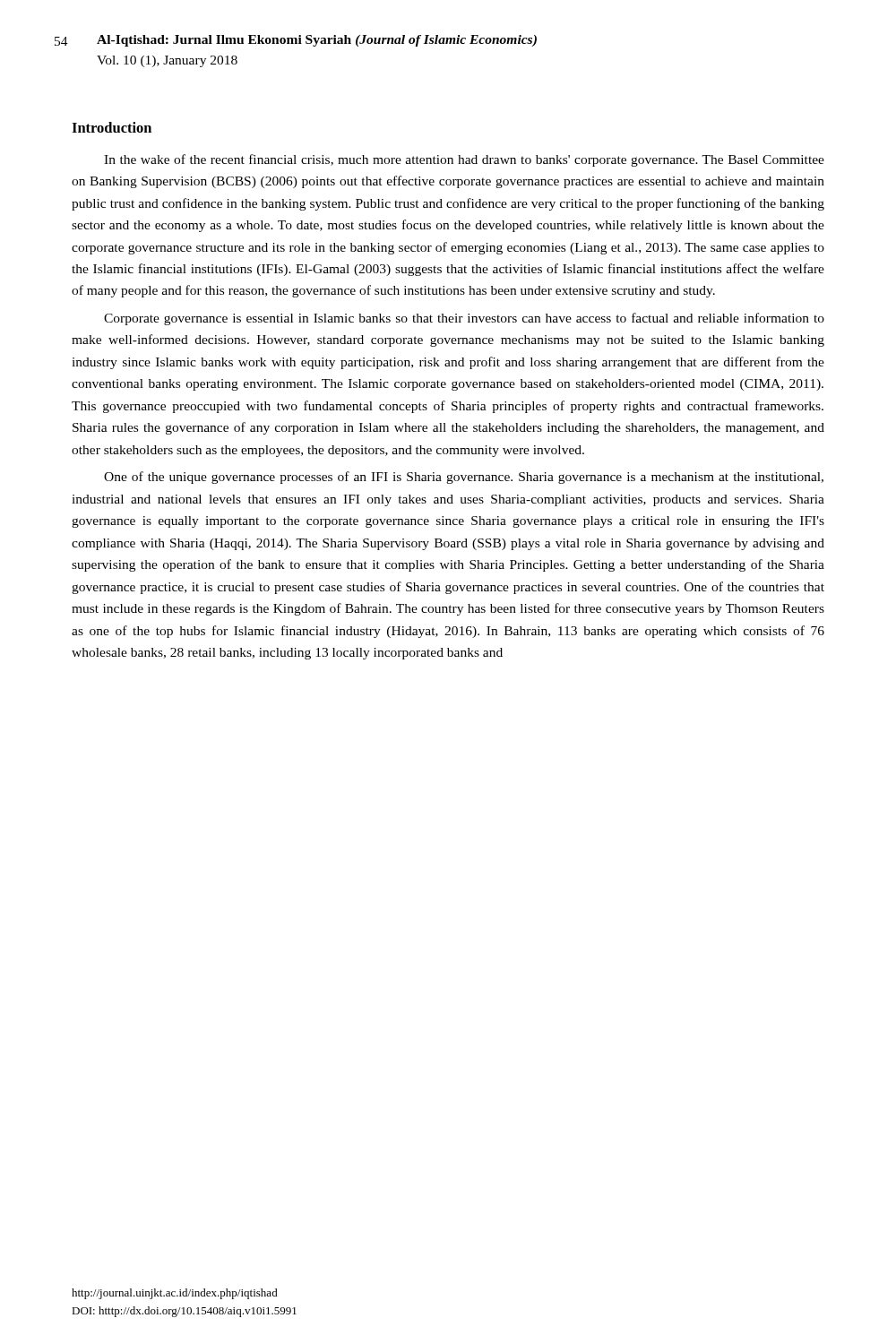
Task: Locate the element starting "Corporate governance is essential in Islamic"
Action: click(x=448, y=384)
